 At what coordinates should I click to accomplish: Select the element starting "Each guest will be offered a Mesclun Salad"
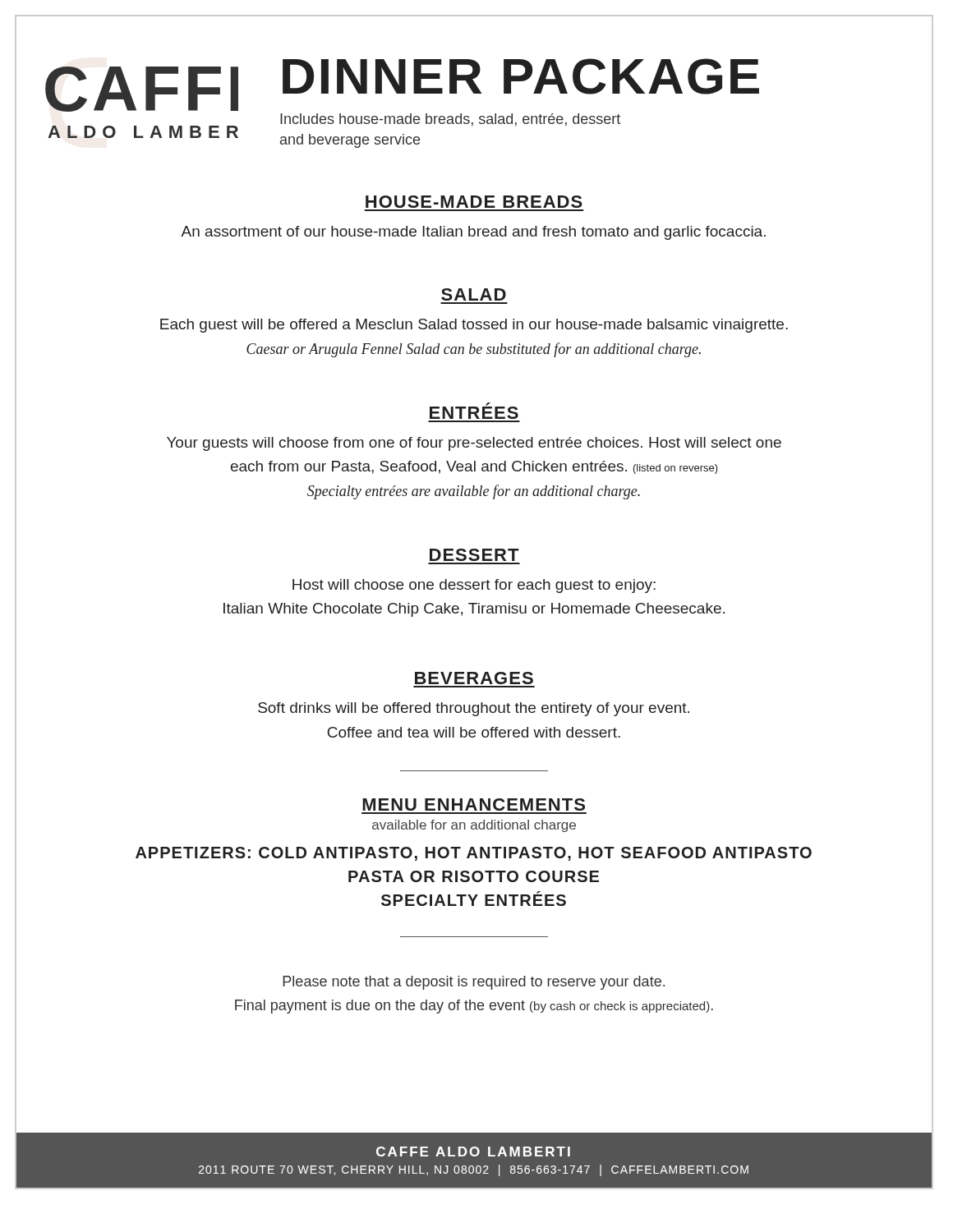(474, 337)
